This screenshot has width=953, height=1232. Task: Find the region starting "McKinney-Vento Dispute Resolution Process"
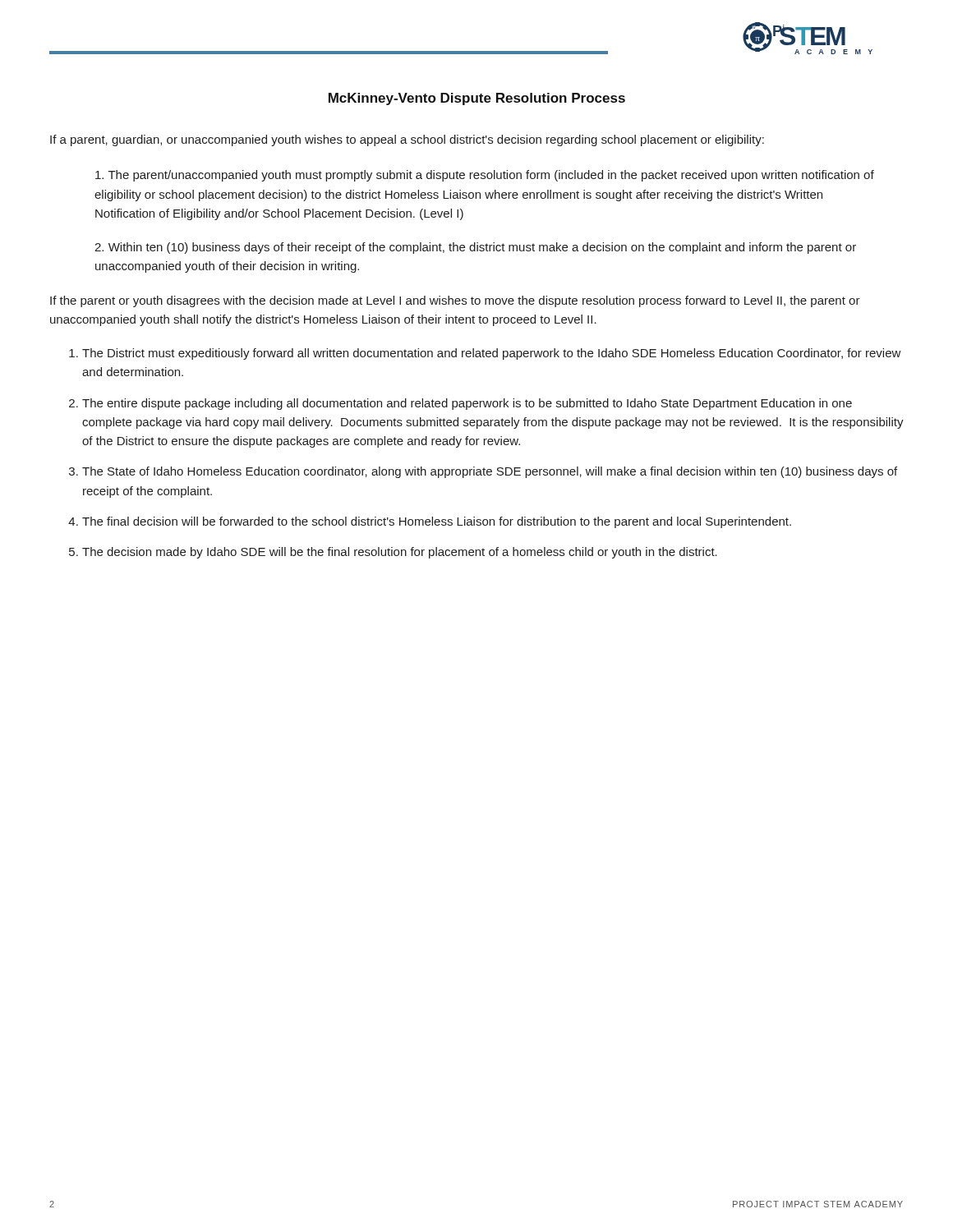point(476,98)
